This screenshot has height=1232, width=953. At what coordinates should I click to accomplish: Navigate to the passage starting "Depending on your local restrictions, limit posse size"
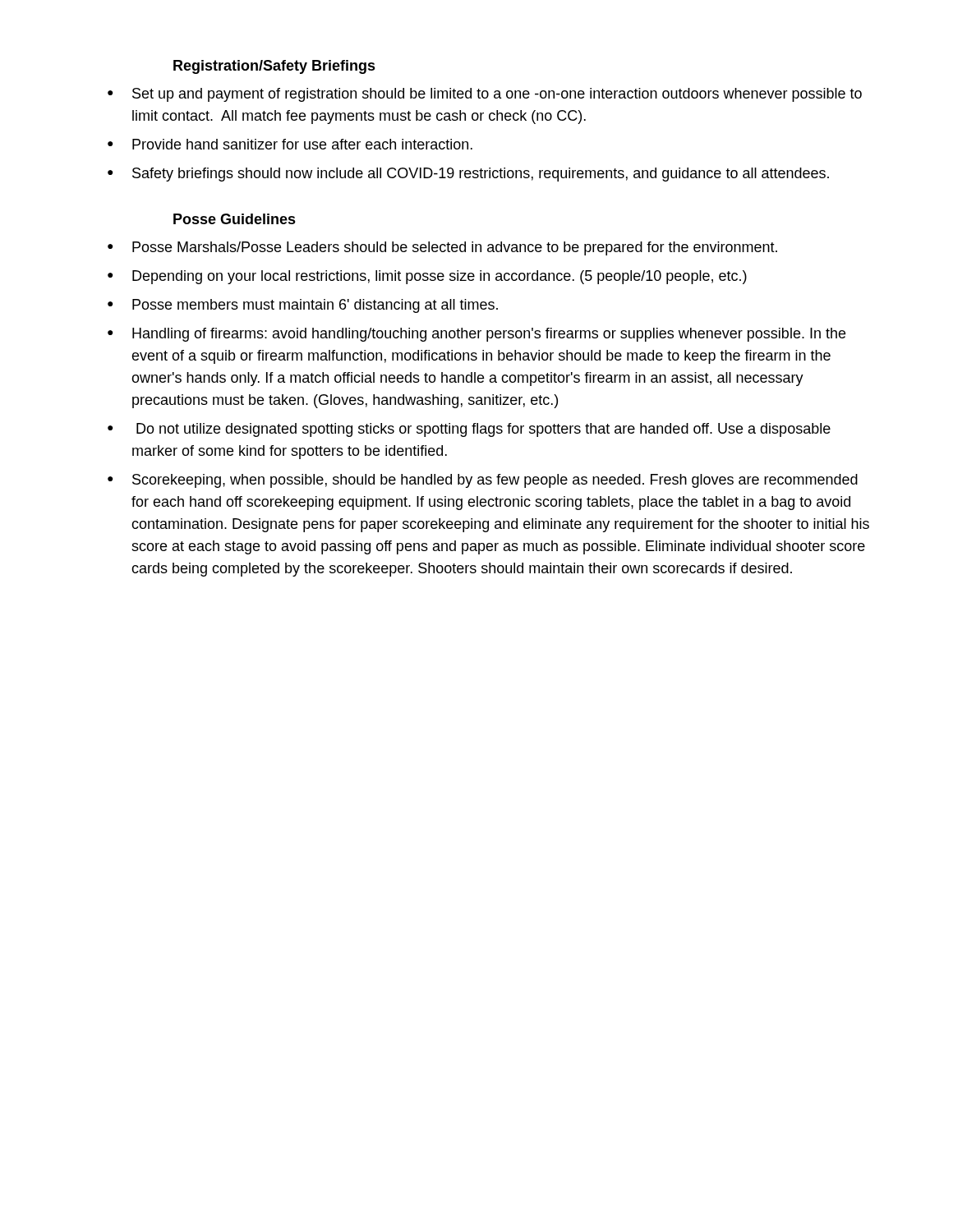[x=439, y=276]
